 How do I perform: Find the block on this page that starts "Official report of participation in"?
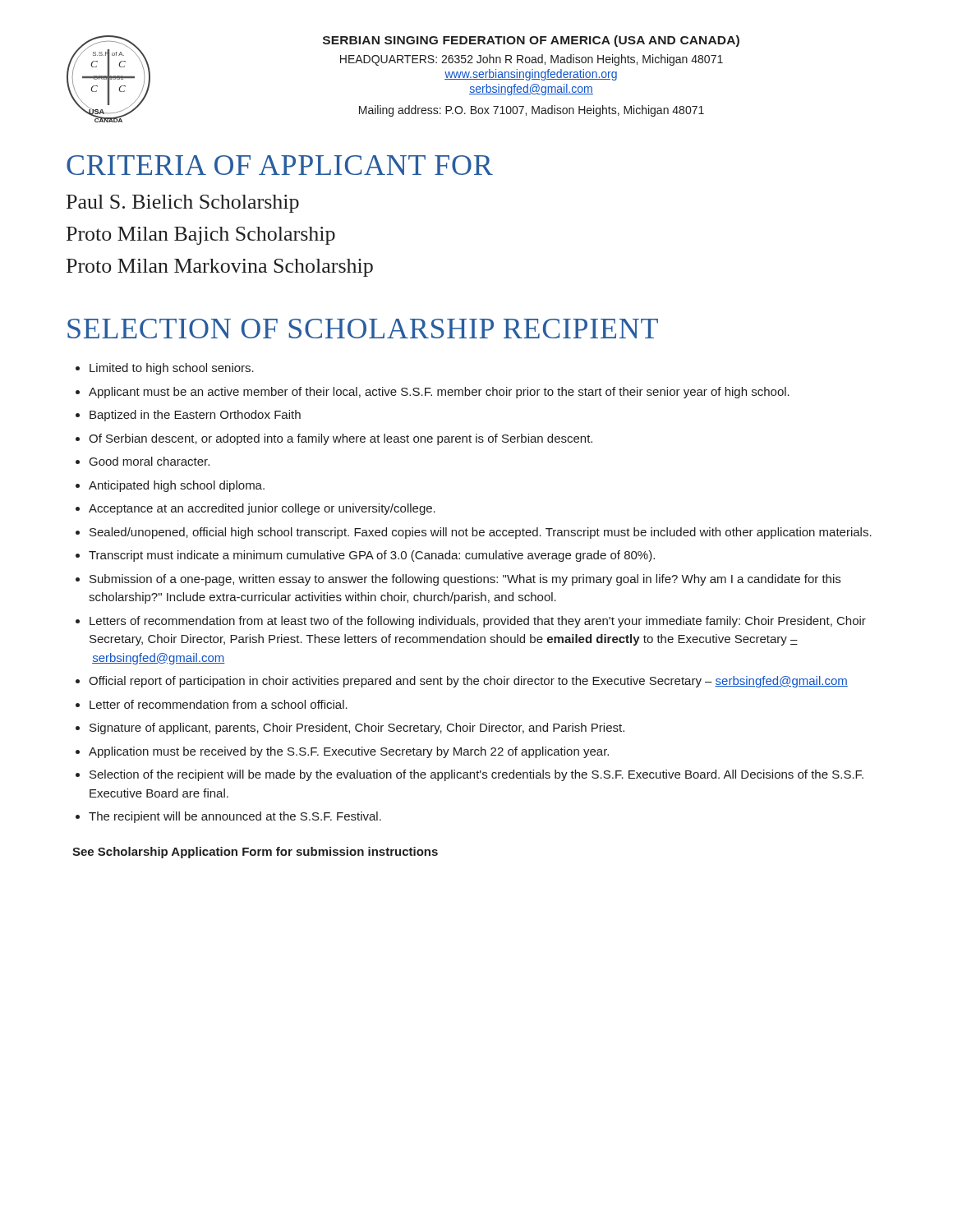point(468,680)
